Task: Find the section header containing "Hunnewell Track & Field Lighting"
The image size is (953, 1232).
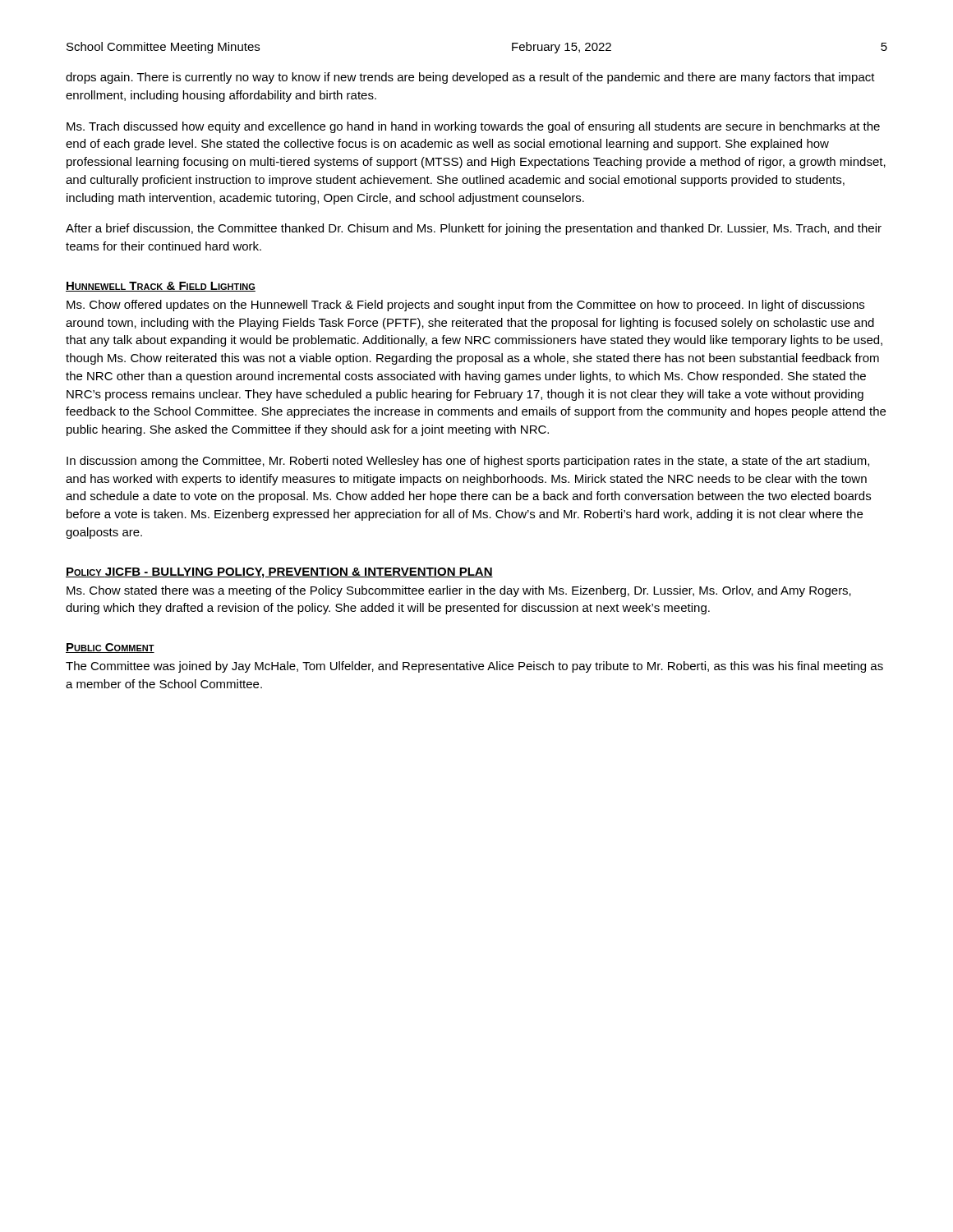Action: (x=161, y=285)
